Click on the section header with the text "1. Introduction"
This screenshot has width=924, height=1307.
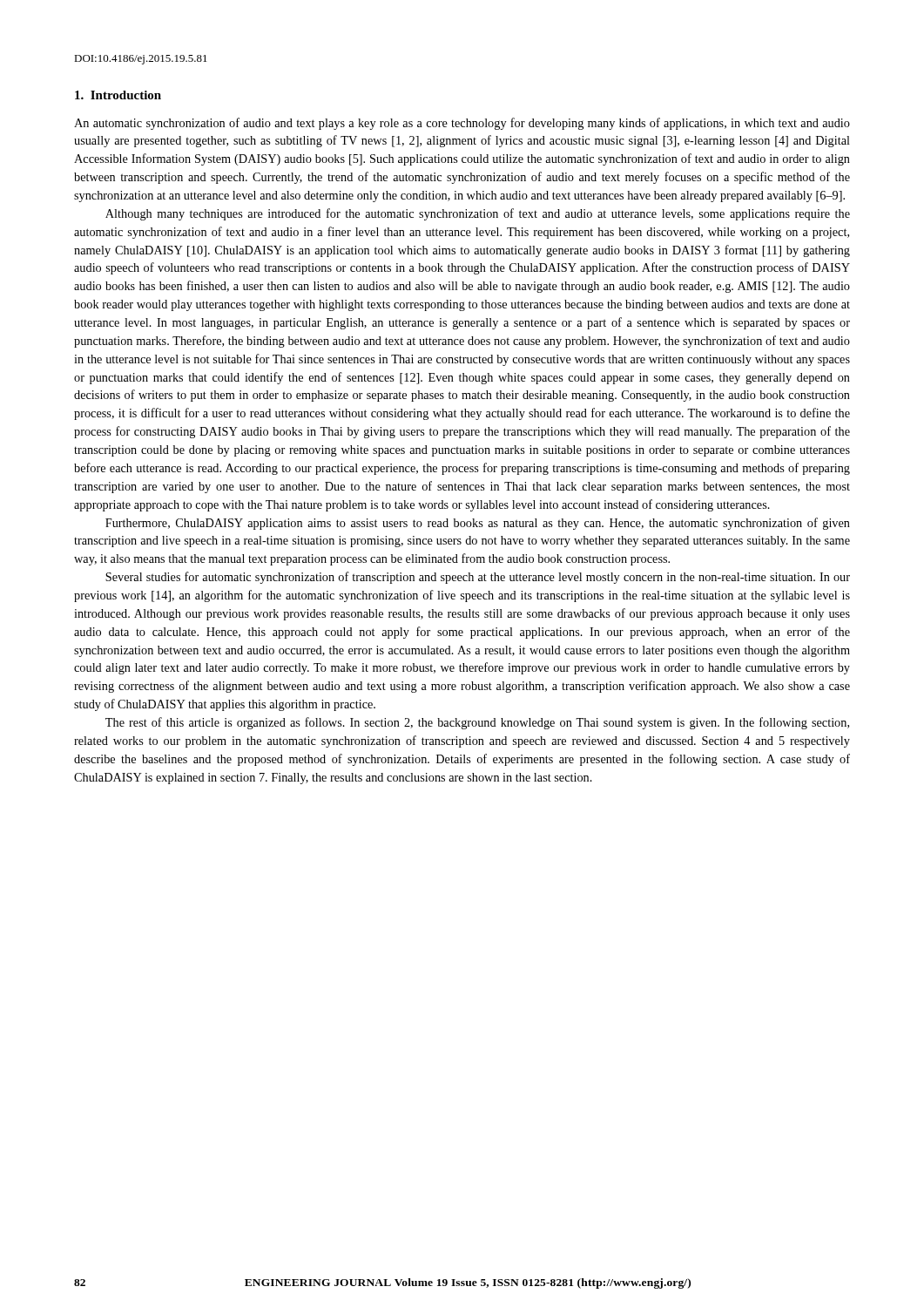coord(118,95)
